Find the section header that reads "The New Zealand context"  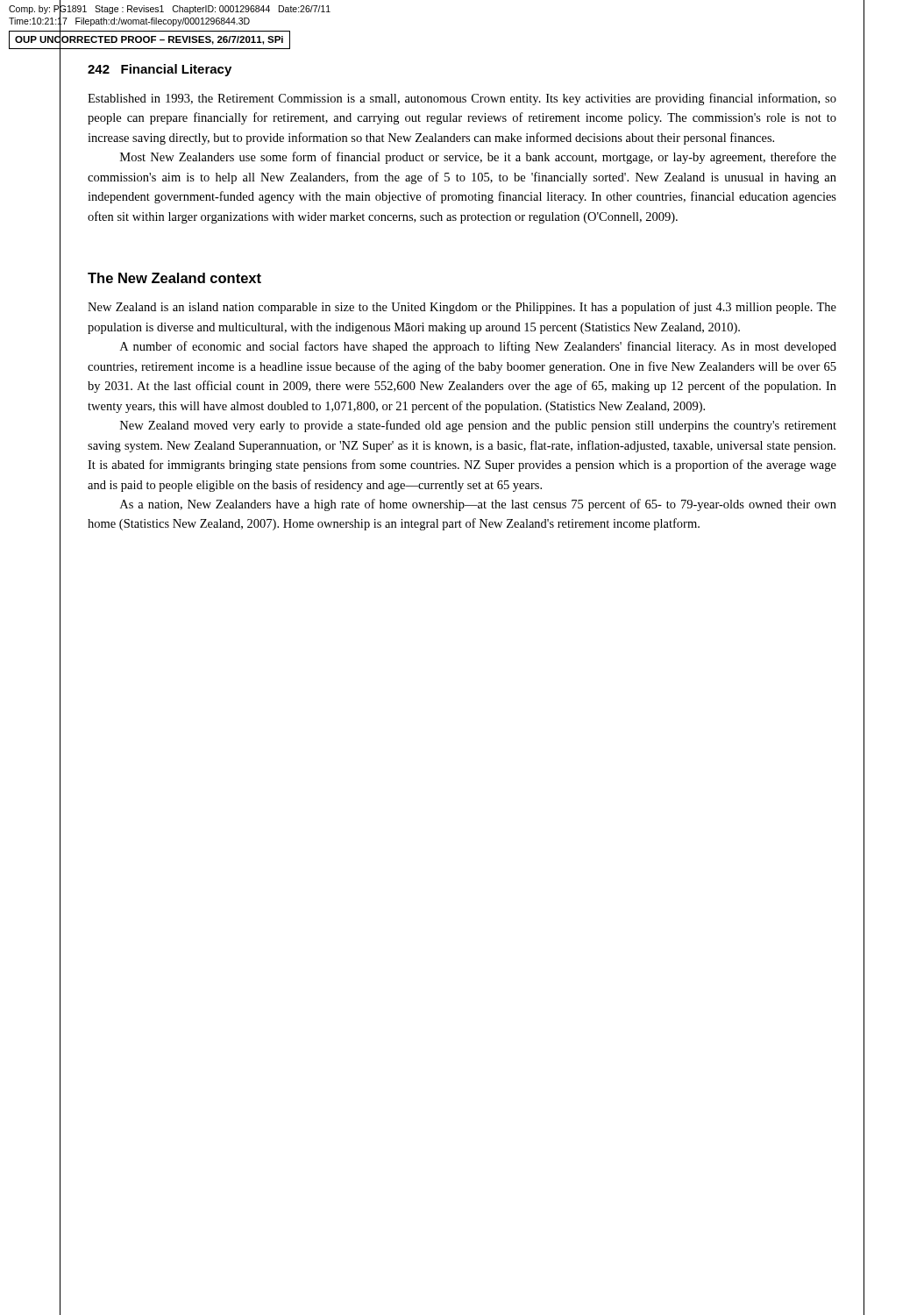click(174, 278)
